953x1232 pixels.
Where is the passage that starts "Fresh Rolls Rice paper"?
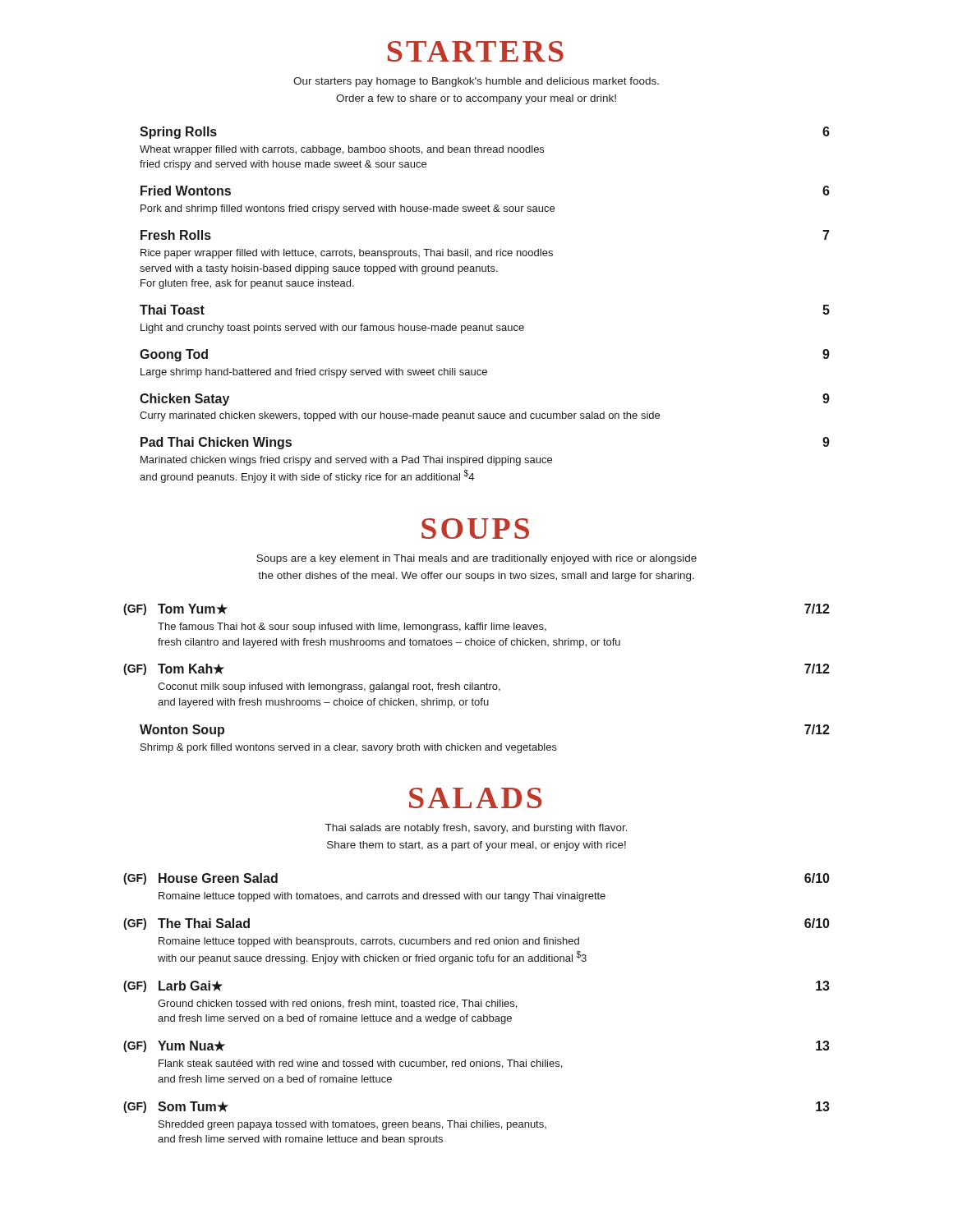point(485,260)
